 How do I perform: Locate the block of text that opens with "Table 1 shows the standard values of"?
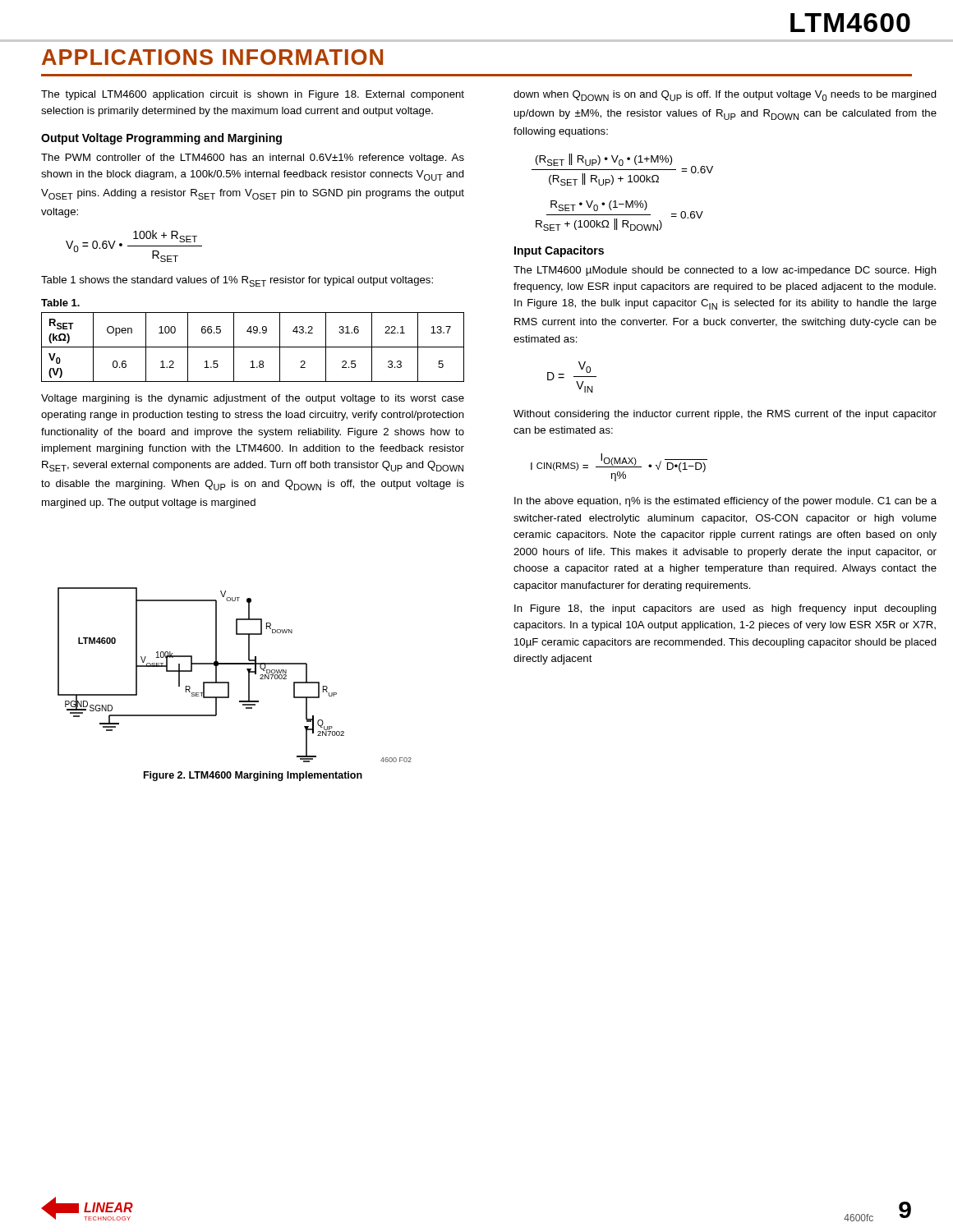coord(237,281)
